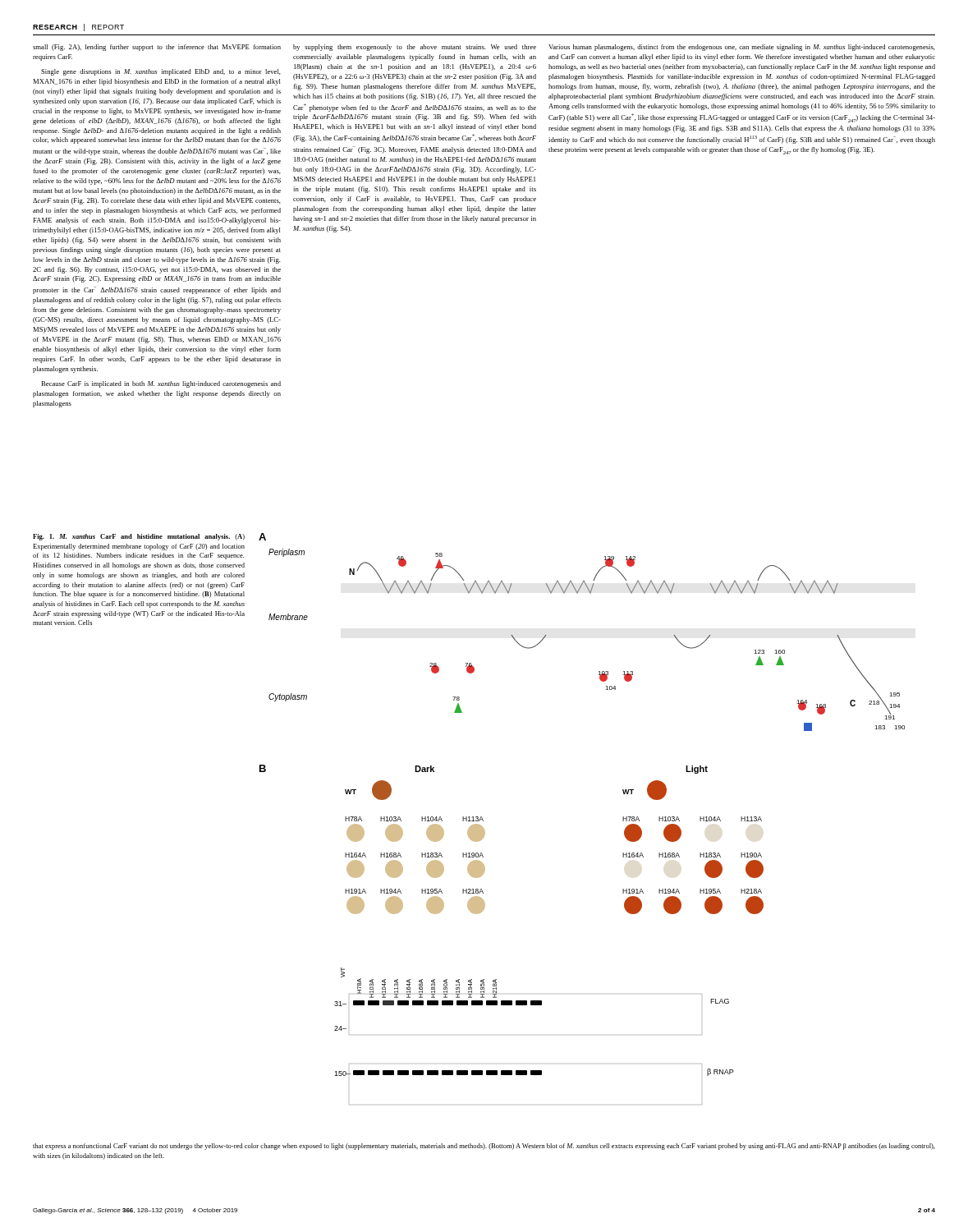Image resolution: width=968 pixels, height=1232 pixels.
Task: Locate the block of text that opens with "by supplying them exogenously to the above mutant"
Action: click(x=415, y=138)
